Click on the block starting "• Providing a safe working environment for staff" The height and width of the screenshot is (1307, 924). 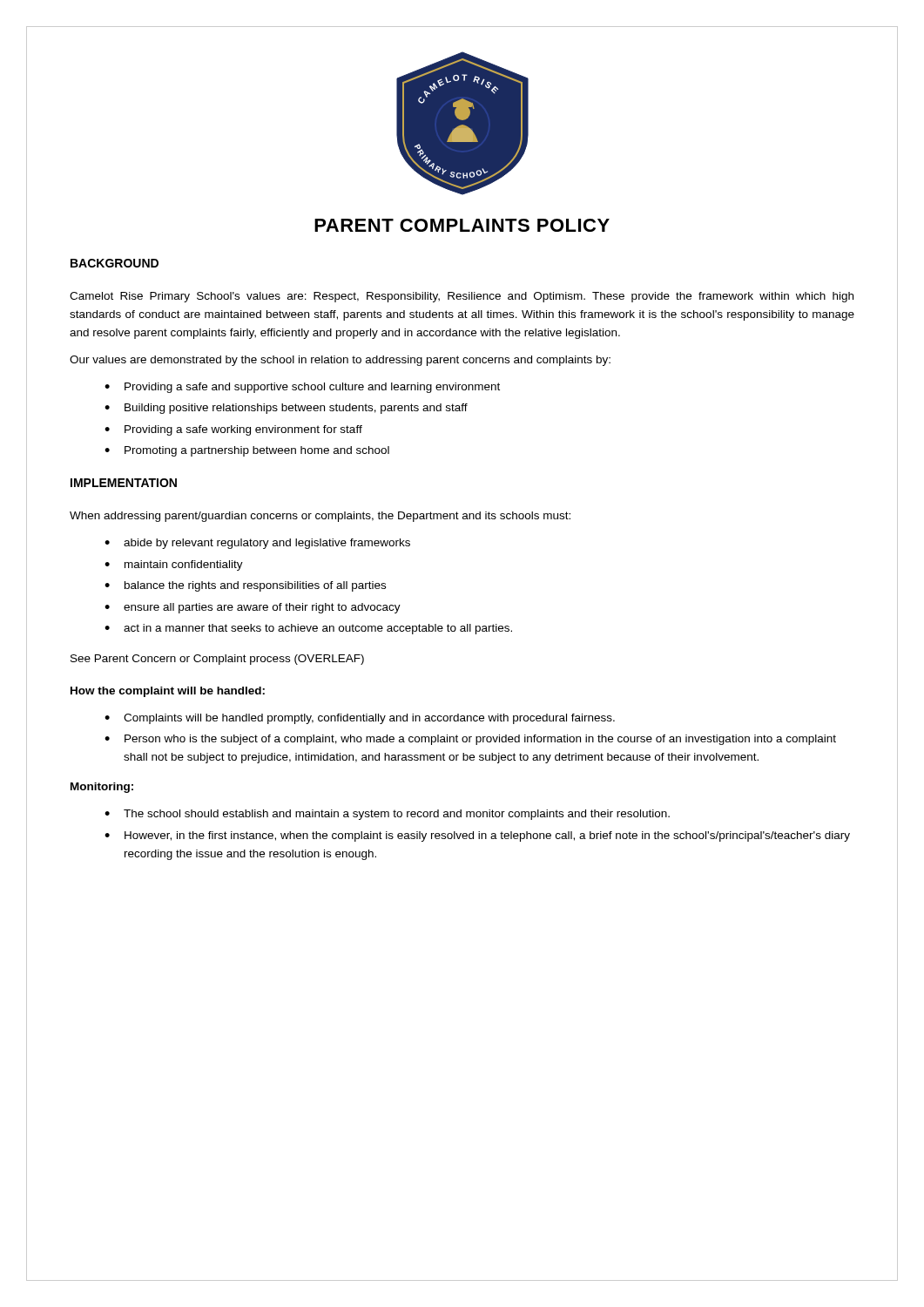[x=233, y=430]
